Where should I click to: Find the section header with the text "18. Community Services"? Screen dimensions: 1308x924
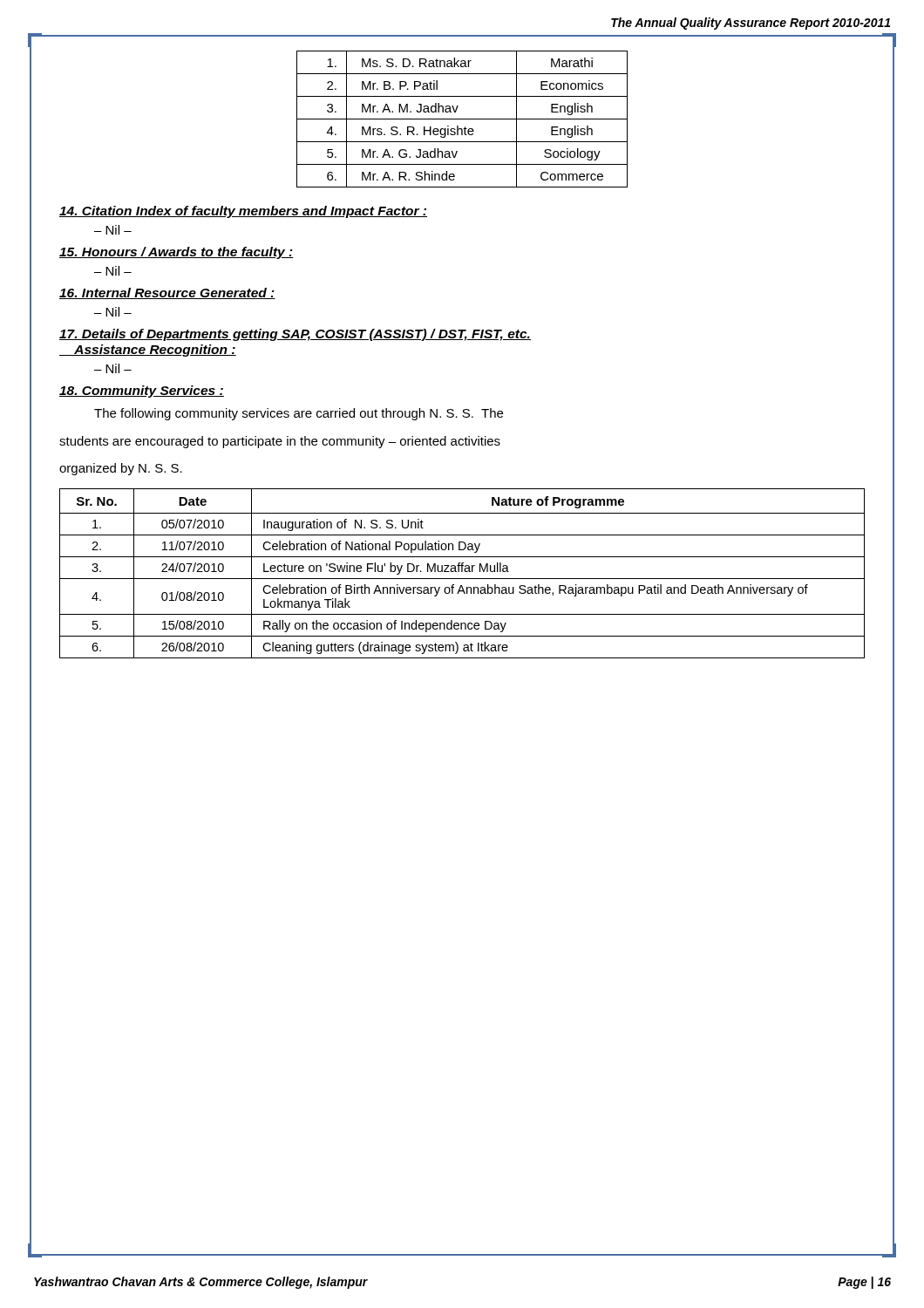click(142, 390)
